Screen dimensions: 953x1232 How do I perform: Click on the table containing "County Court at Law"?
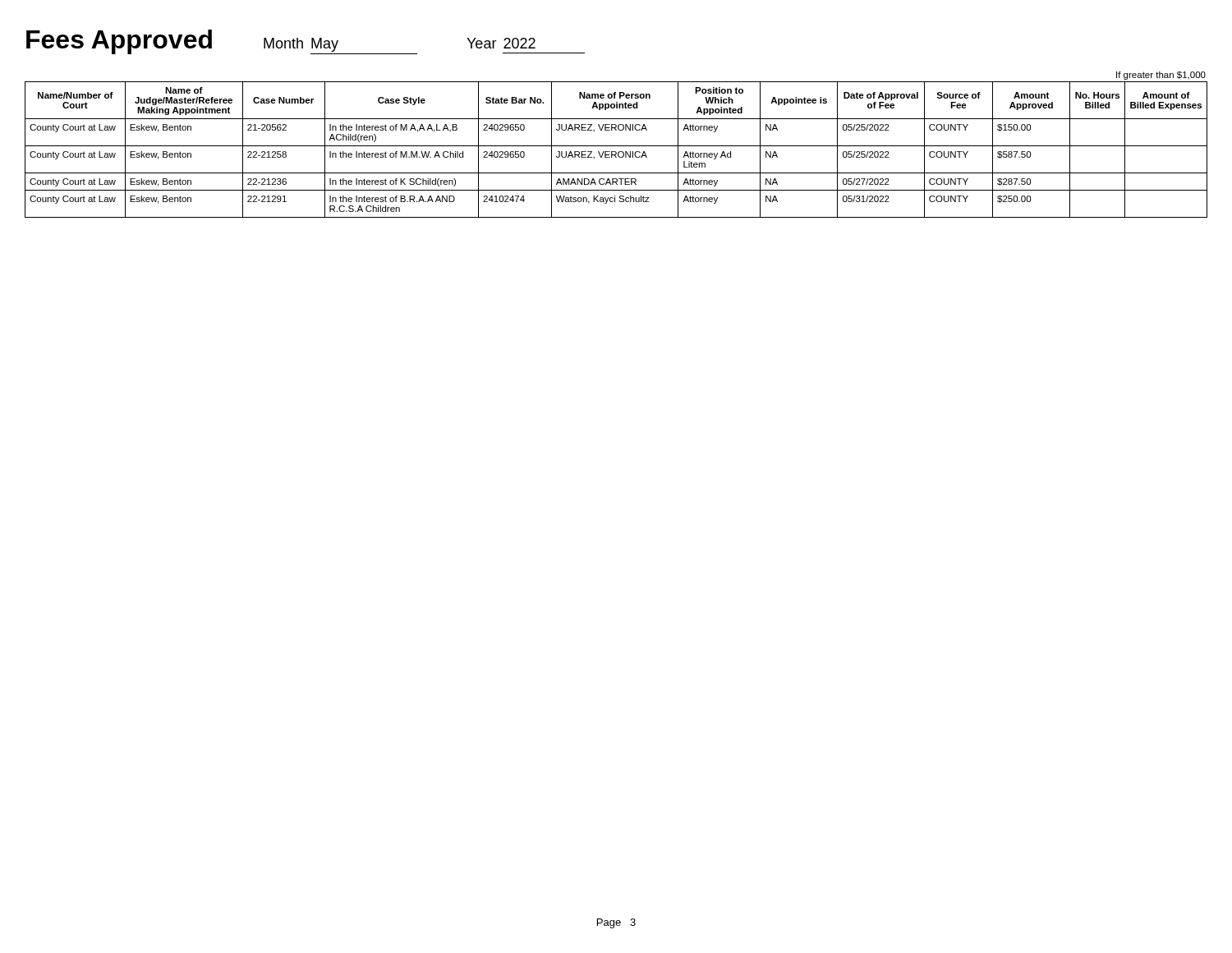click(616, 144)
